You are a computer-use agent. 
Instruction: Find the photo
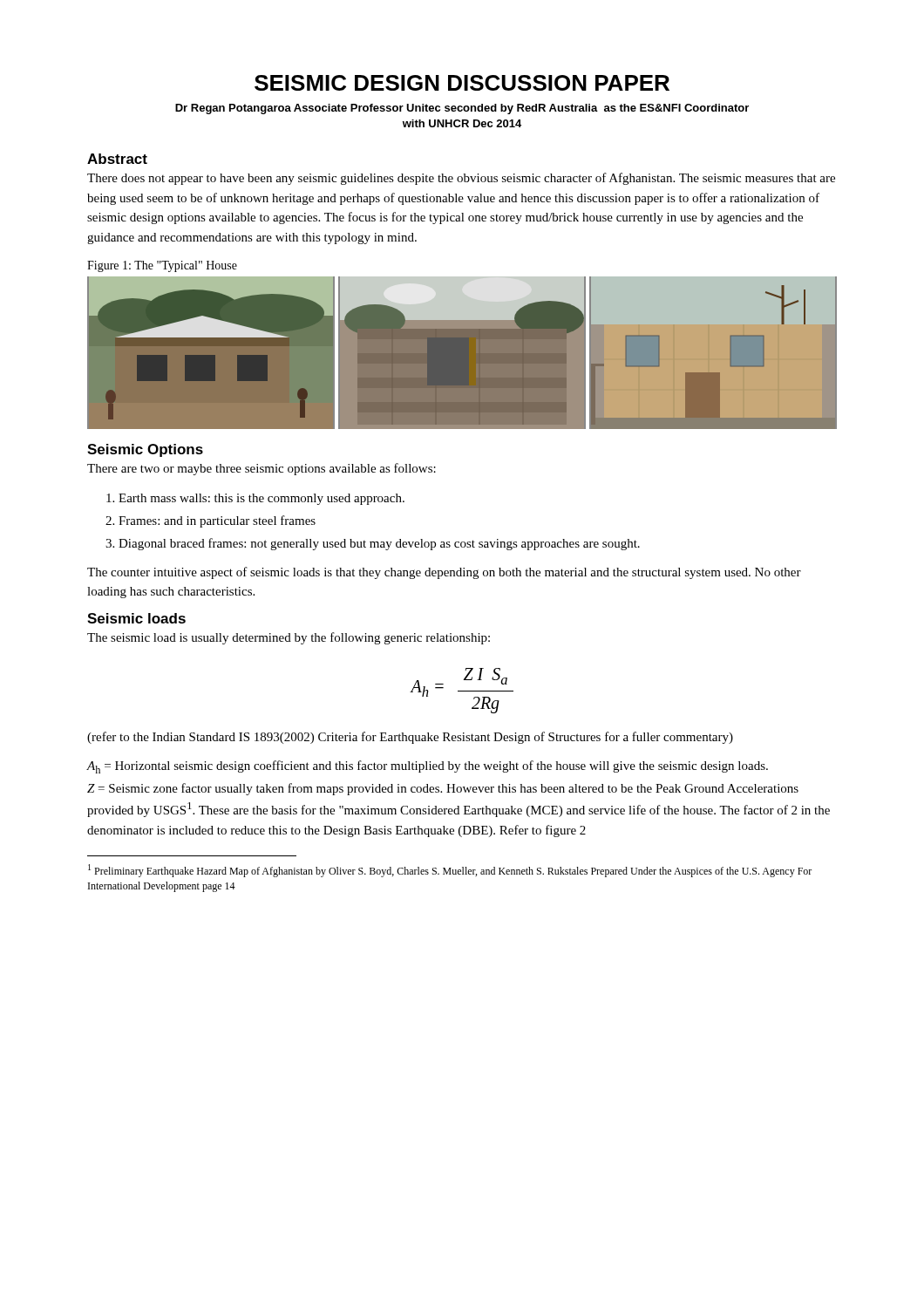click(462, 353)
